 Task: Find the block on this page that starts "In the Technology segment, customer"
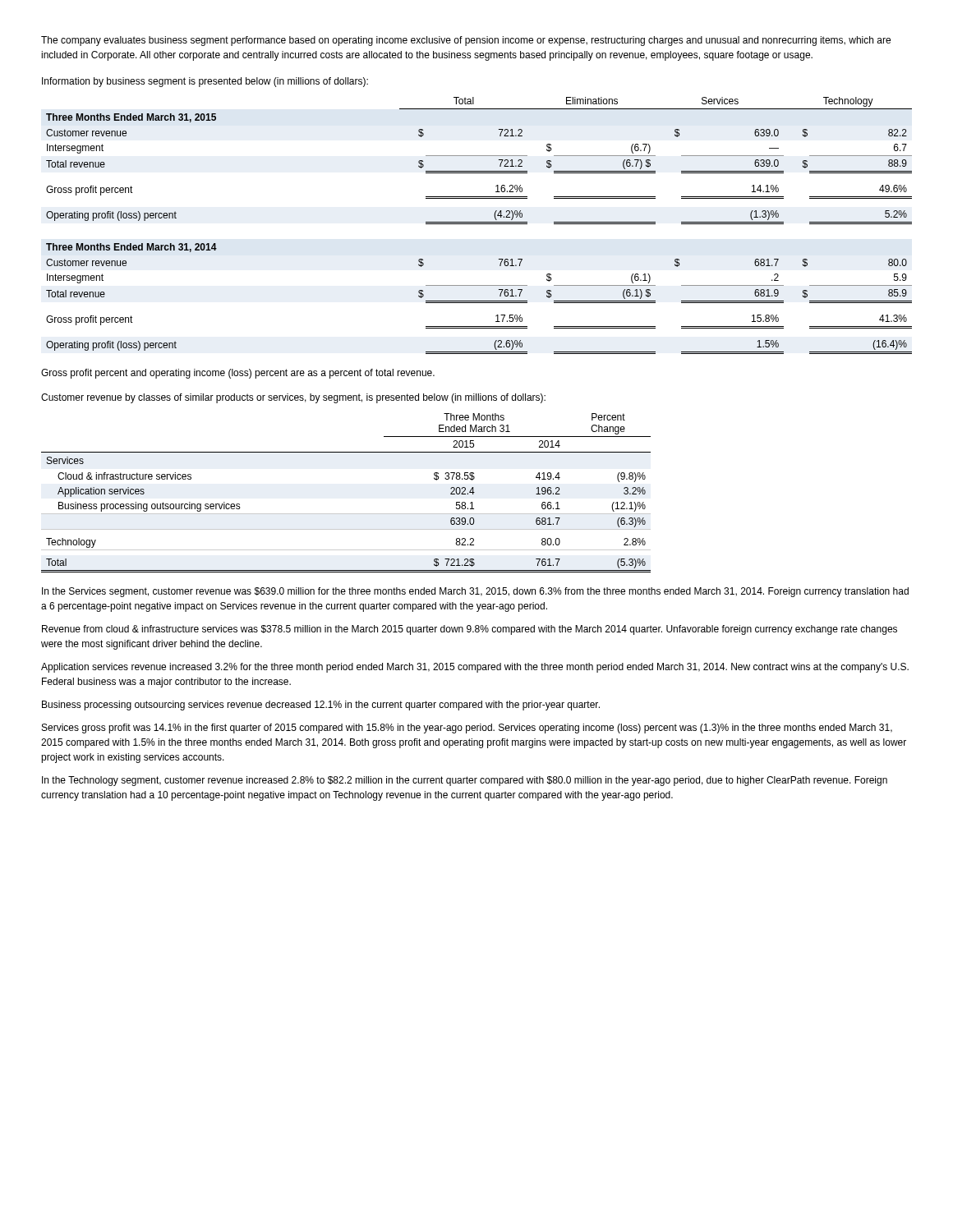pyautogui.click(x=464, y=788)
